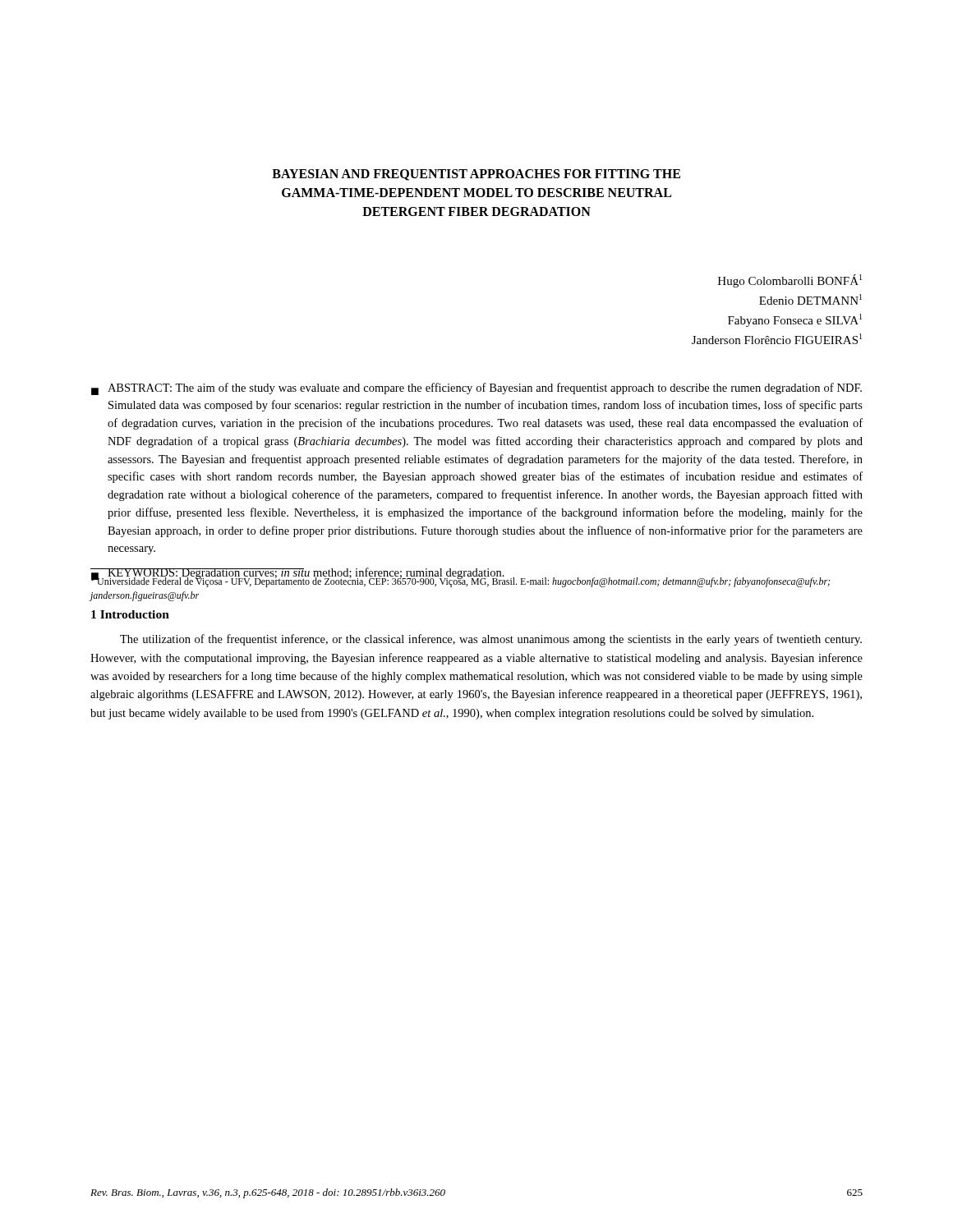
Task: Select the footnote
Action: coord(460,587)
